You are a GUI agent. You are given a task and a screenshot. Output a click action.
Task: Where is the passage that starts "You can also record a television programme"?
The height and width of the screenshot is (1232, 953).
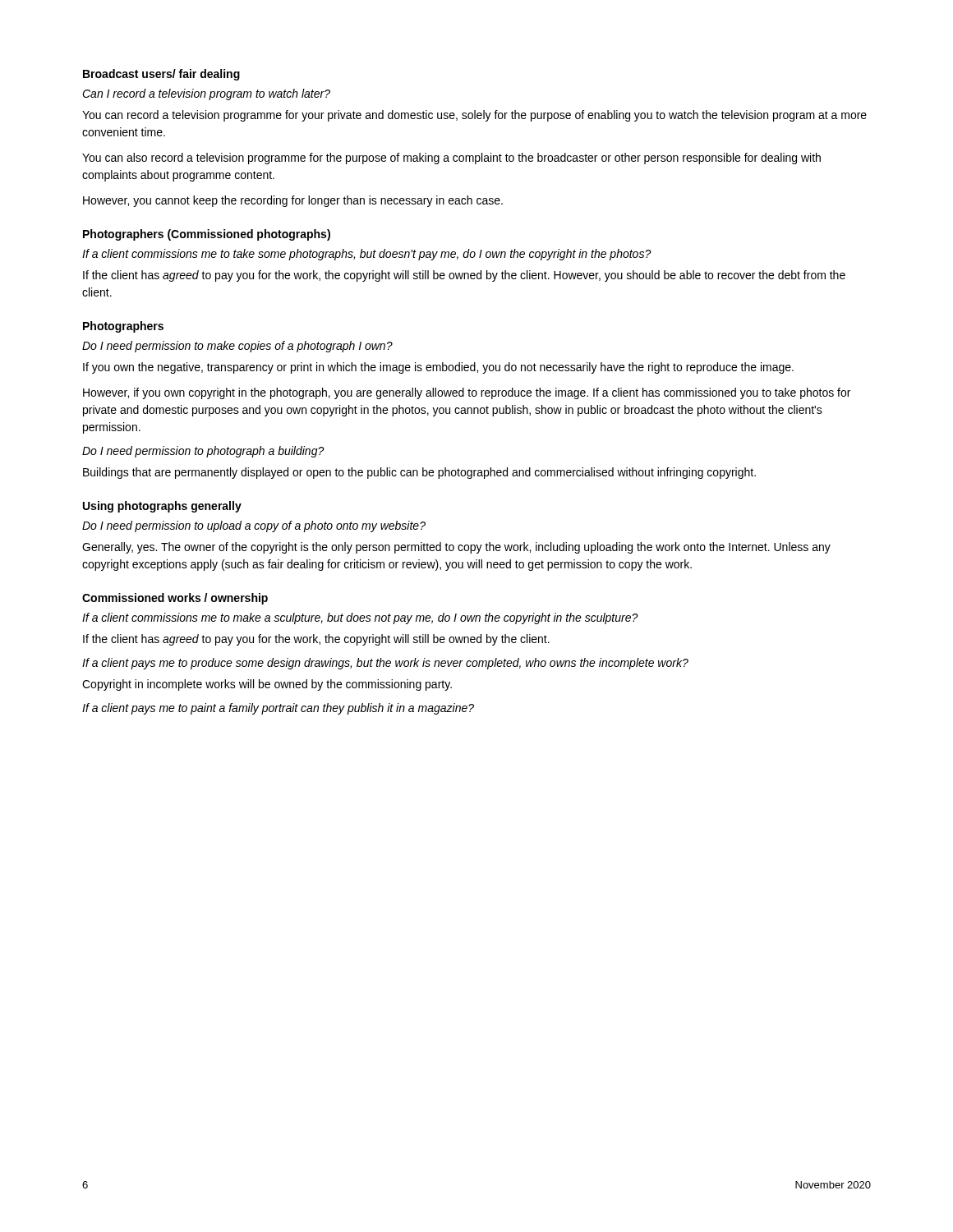pyautogui.click(x=452, y=166)
